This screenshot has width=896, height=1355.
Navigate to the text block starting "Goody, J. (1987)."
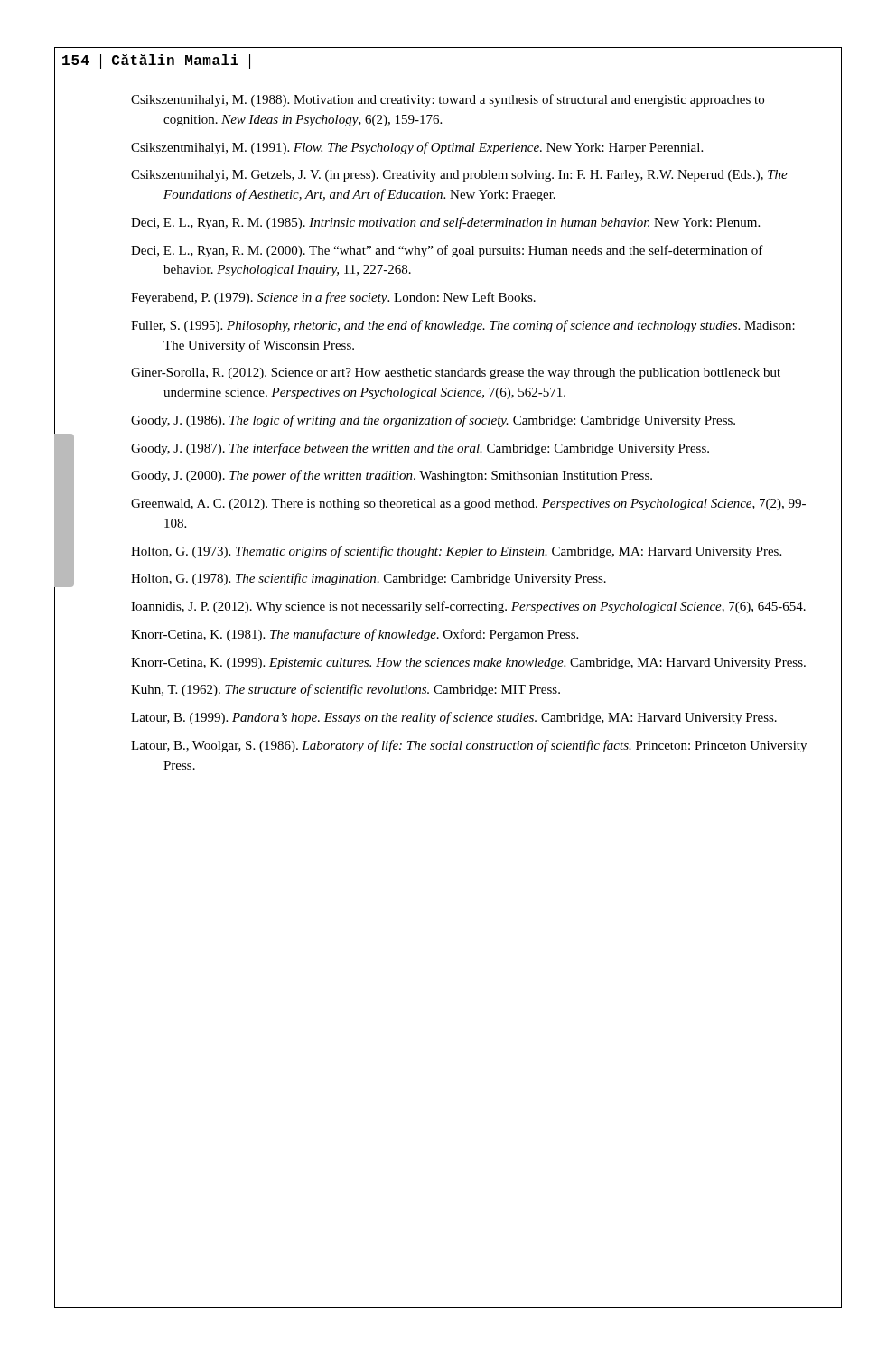pos(420,448)
